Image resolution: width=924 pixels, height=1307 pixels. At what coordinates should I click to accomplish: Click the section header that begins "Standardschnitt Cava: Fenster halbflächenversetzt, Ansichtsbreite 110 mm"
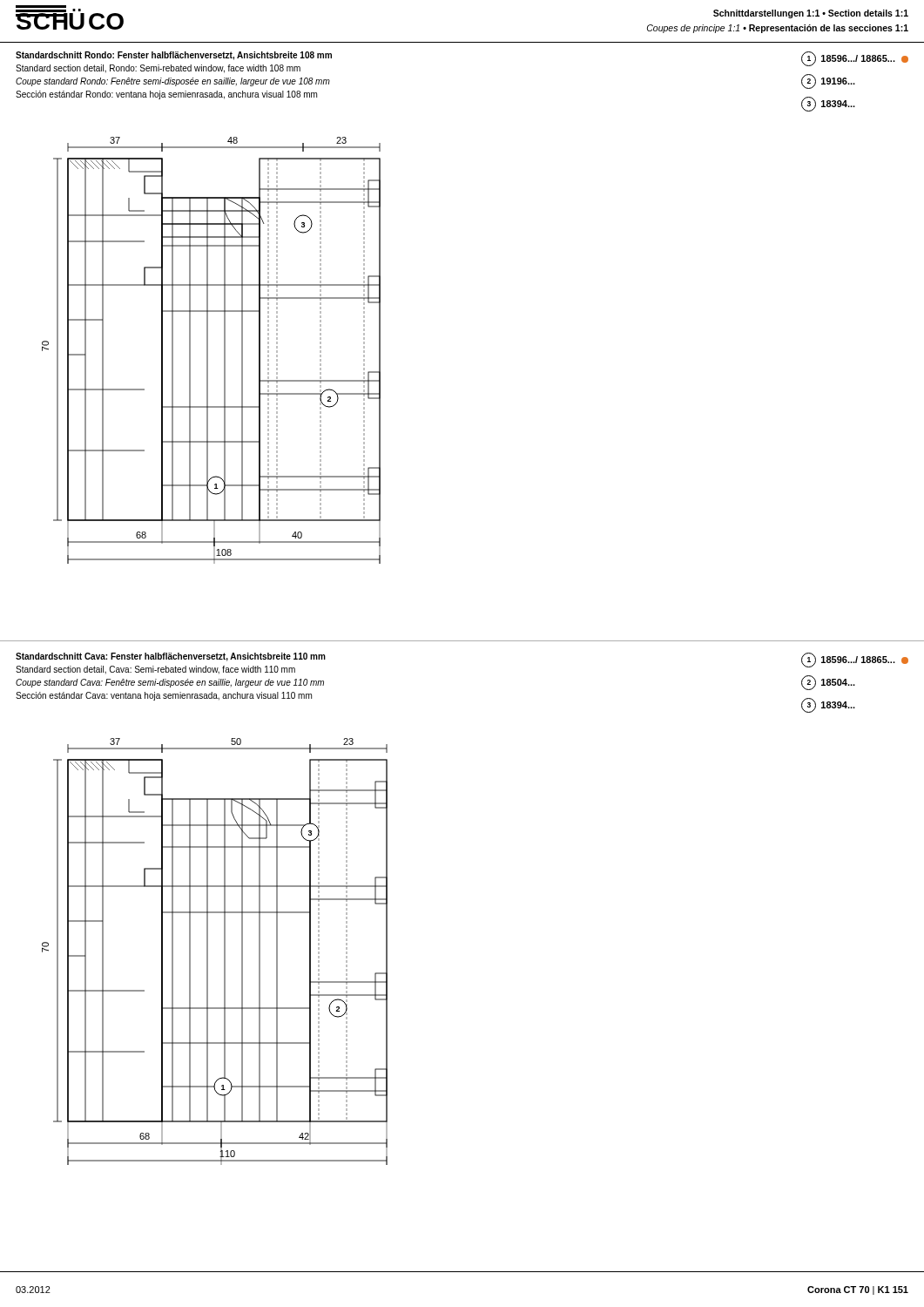(x=171, y=676)
